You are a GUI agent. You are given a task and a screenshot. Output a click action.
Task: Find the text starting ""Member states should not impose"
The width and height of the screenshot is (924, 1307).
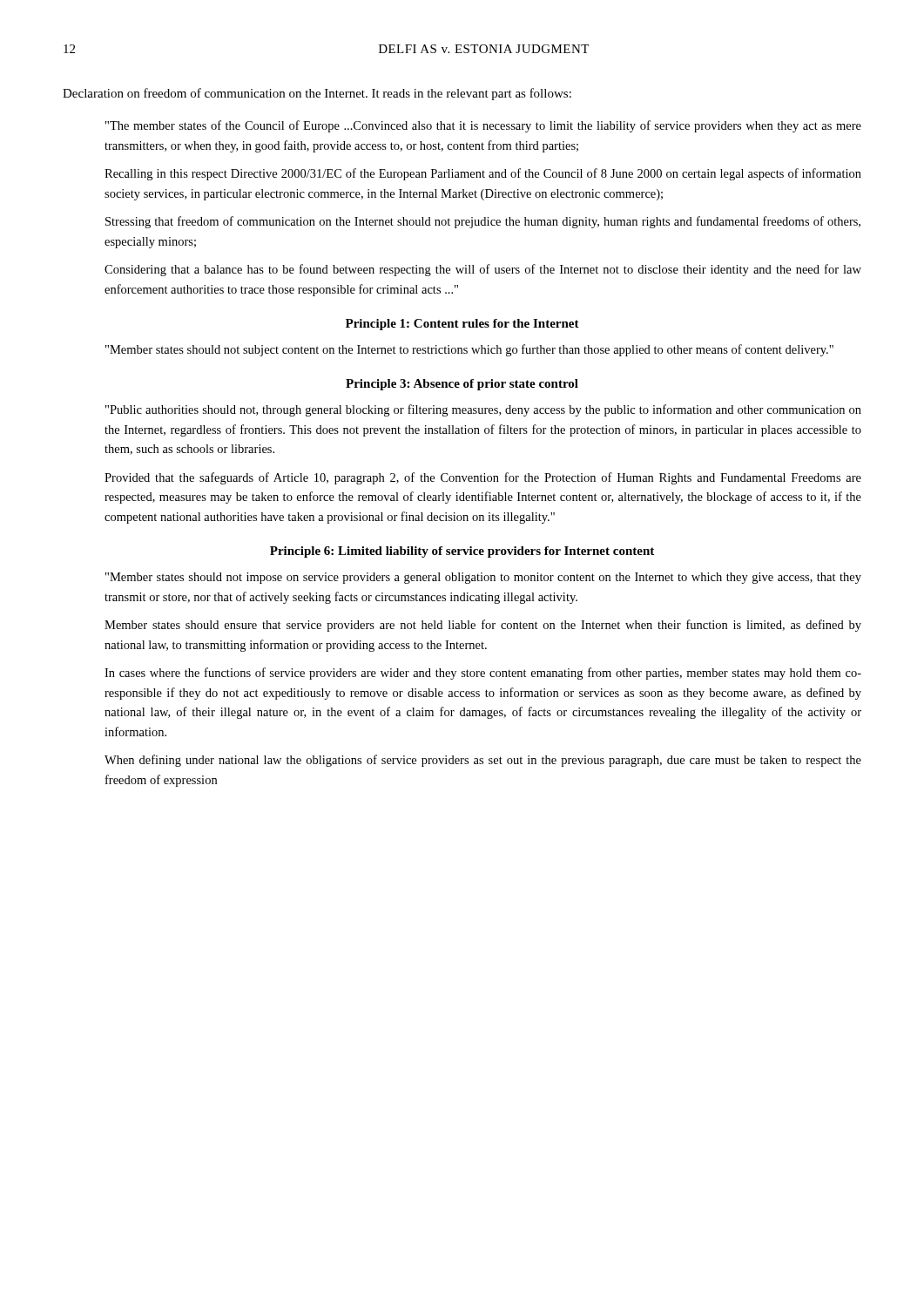point(483,587)
